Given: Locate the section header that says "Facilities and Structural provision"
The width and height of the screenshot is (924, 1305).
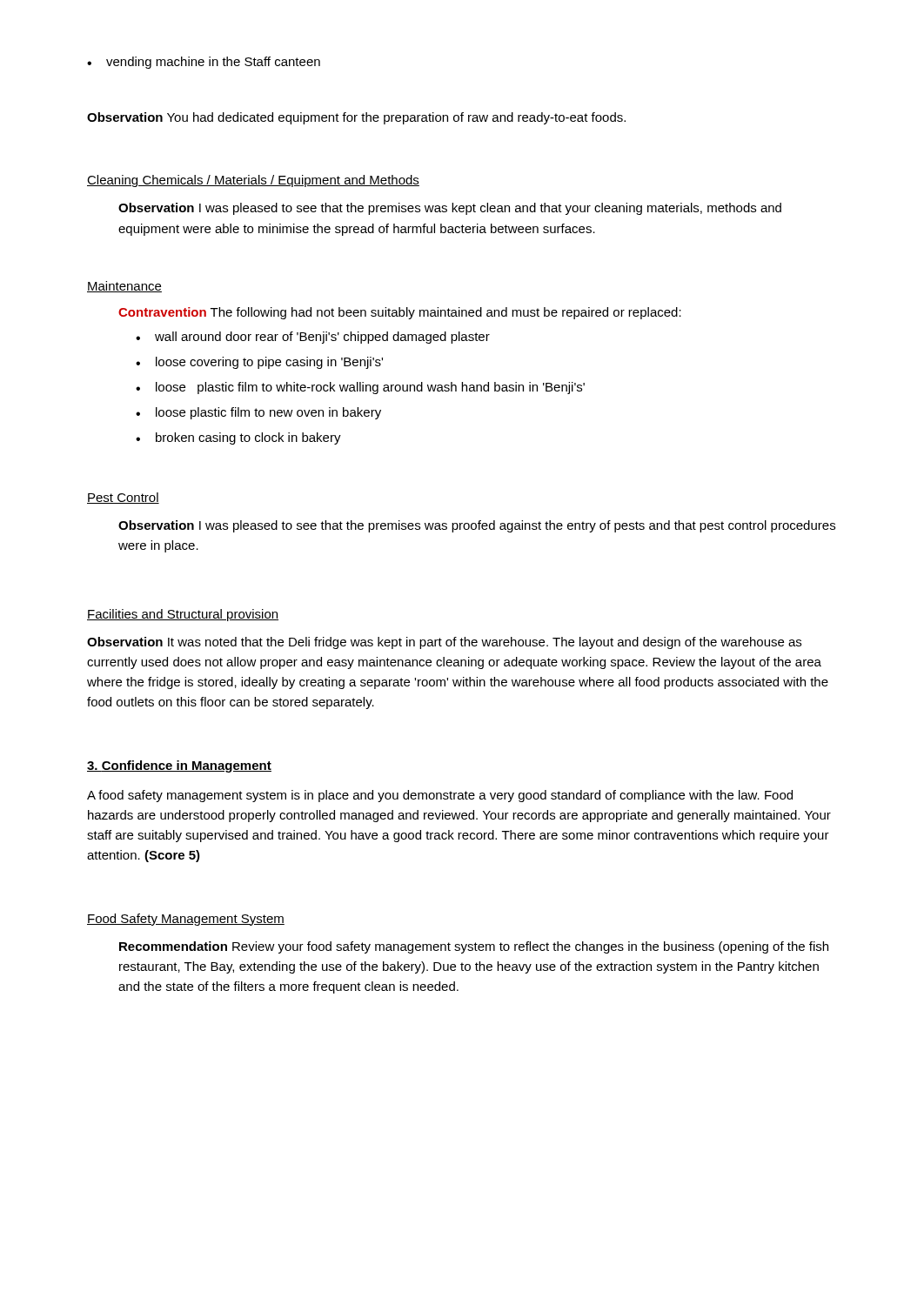Looking at the screenshot, I should 183,613.
